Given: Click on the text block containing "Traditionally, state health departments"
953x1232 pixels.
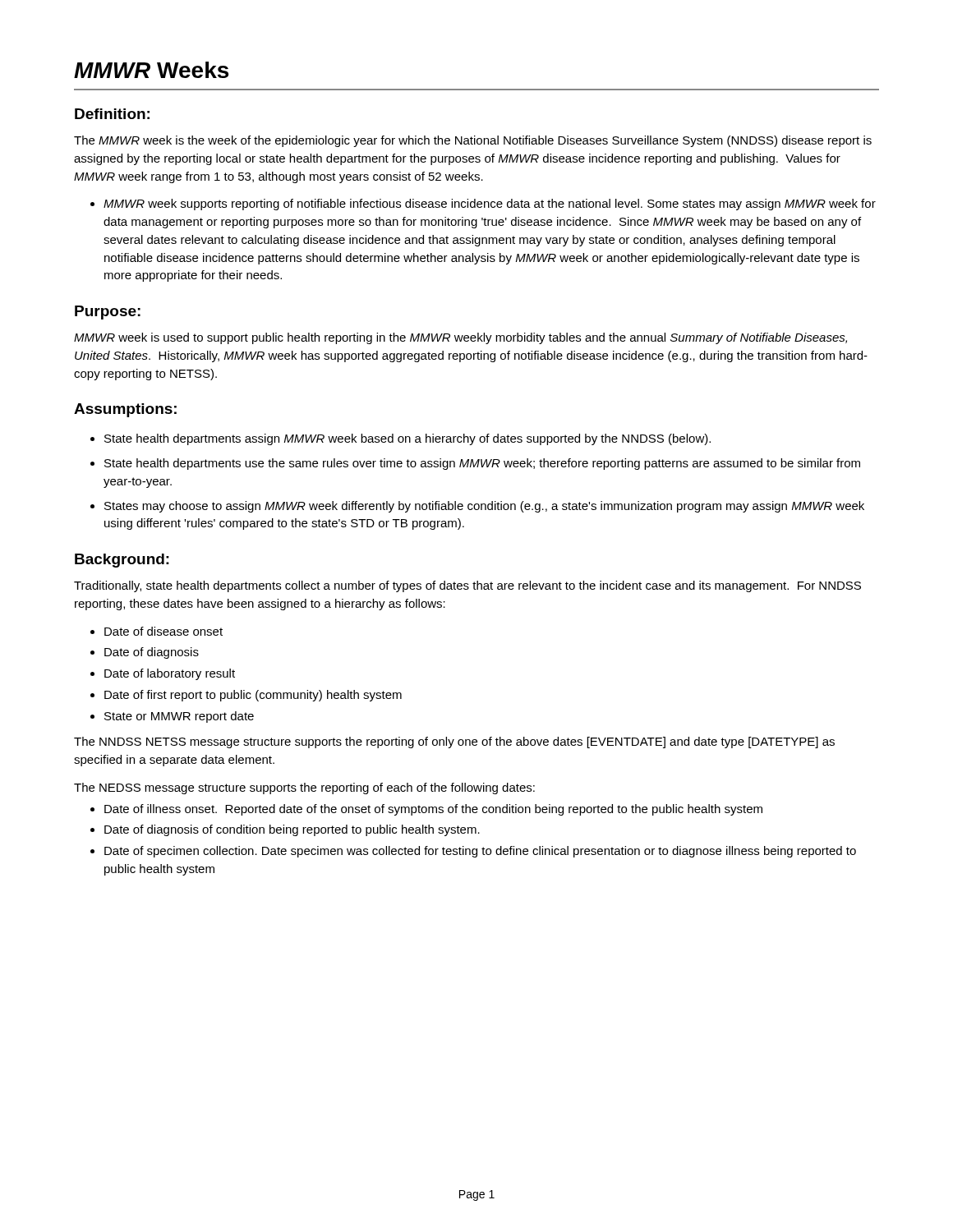Looking at the screenshot, I should (x=468, y=594).
